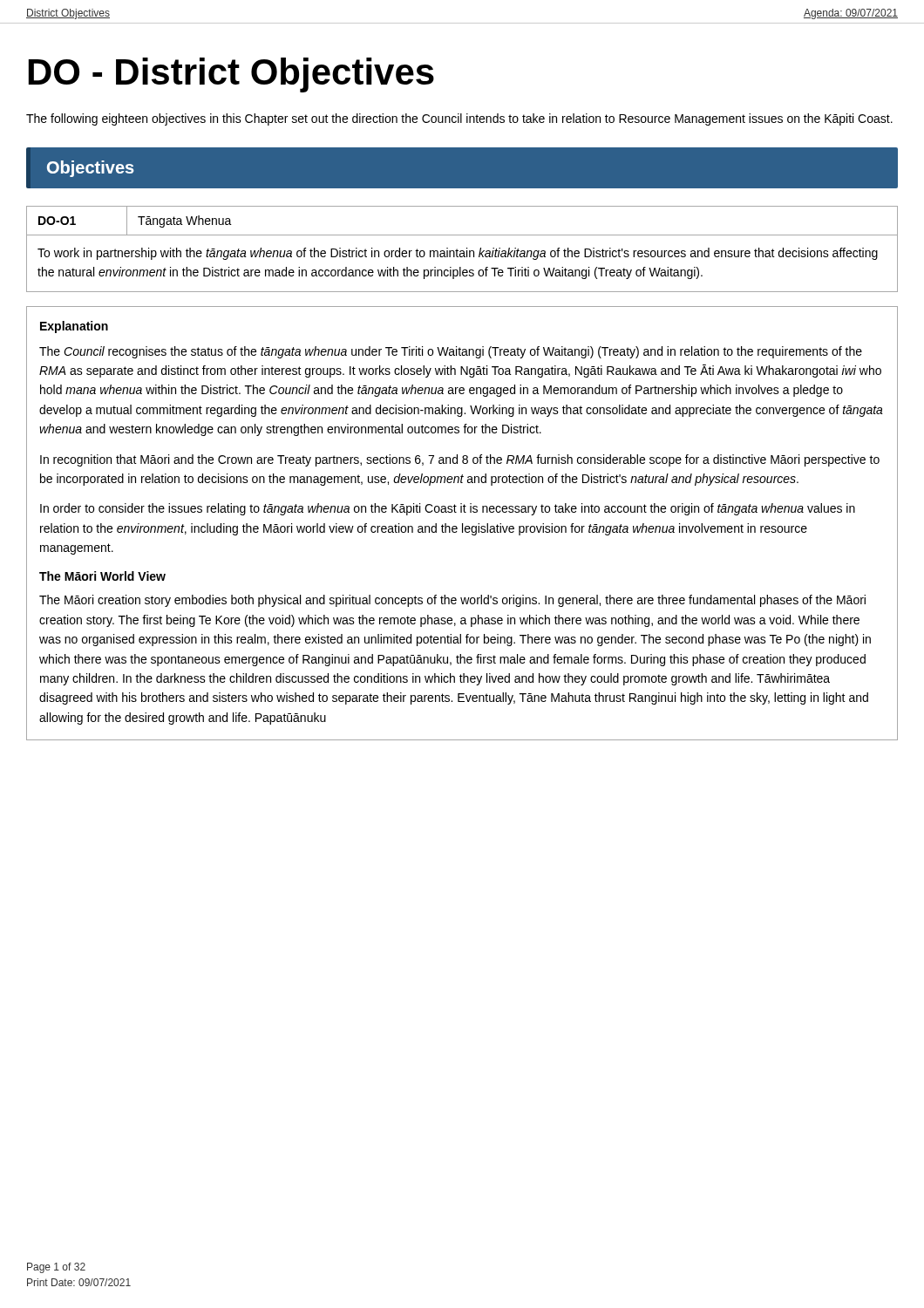This screenshot has width=924, height=1308.
Task: Where is the passage that starts "The Council recognises"?
Action: click(461, 390)
